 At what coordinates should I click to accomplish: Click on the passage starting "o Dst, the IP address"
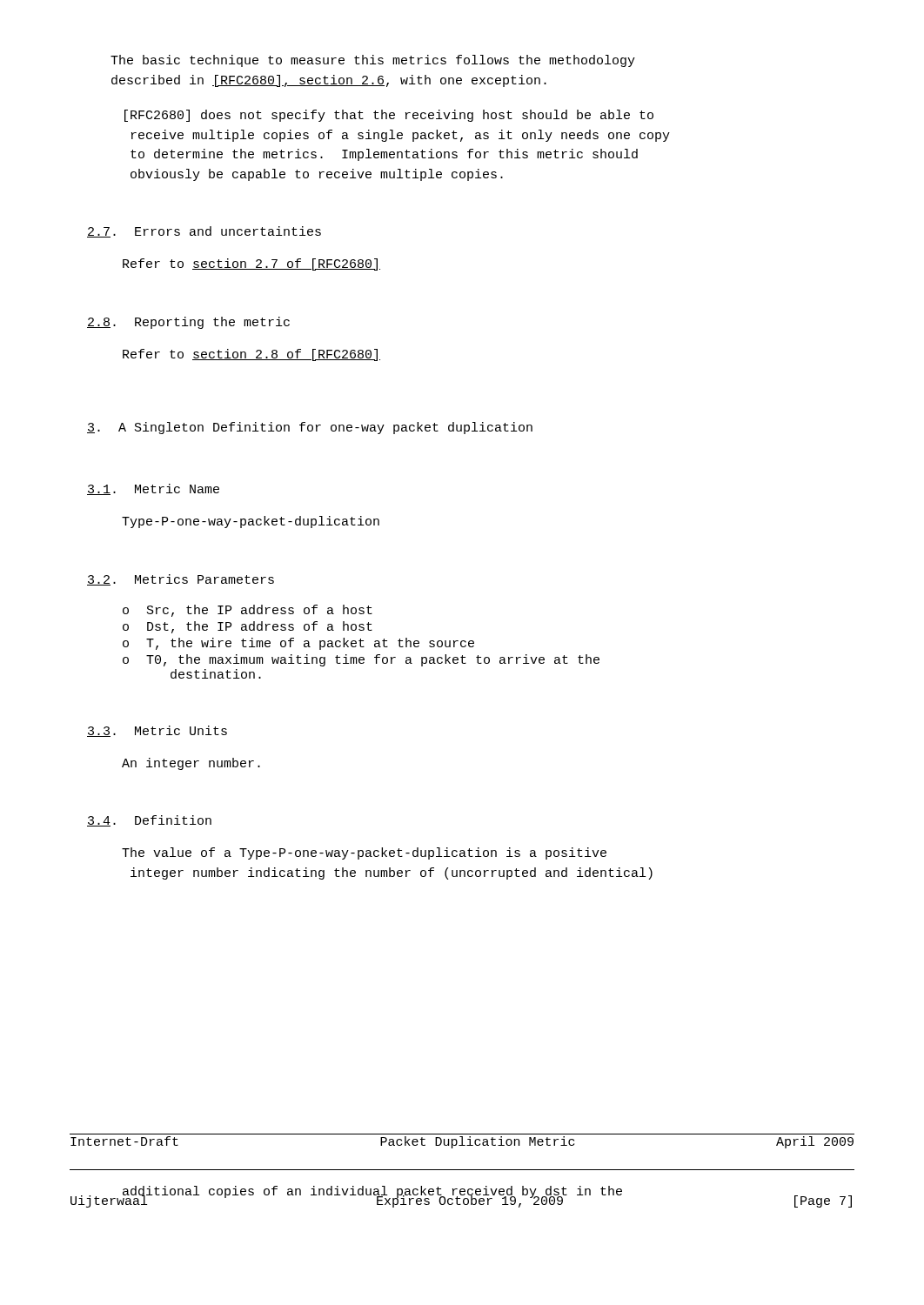(248, 627)
